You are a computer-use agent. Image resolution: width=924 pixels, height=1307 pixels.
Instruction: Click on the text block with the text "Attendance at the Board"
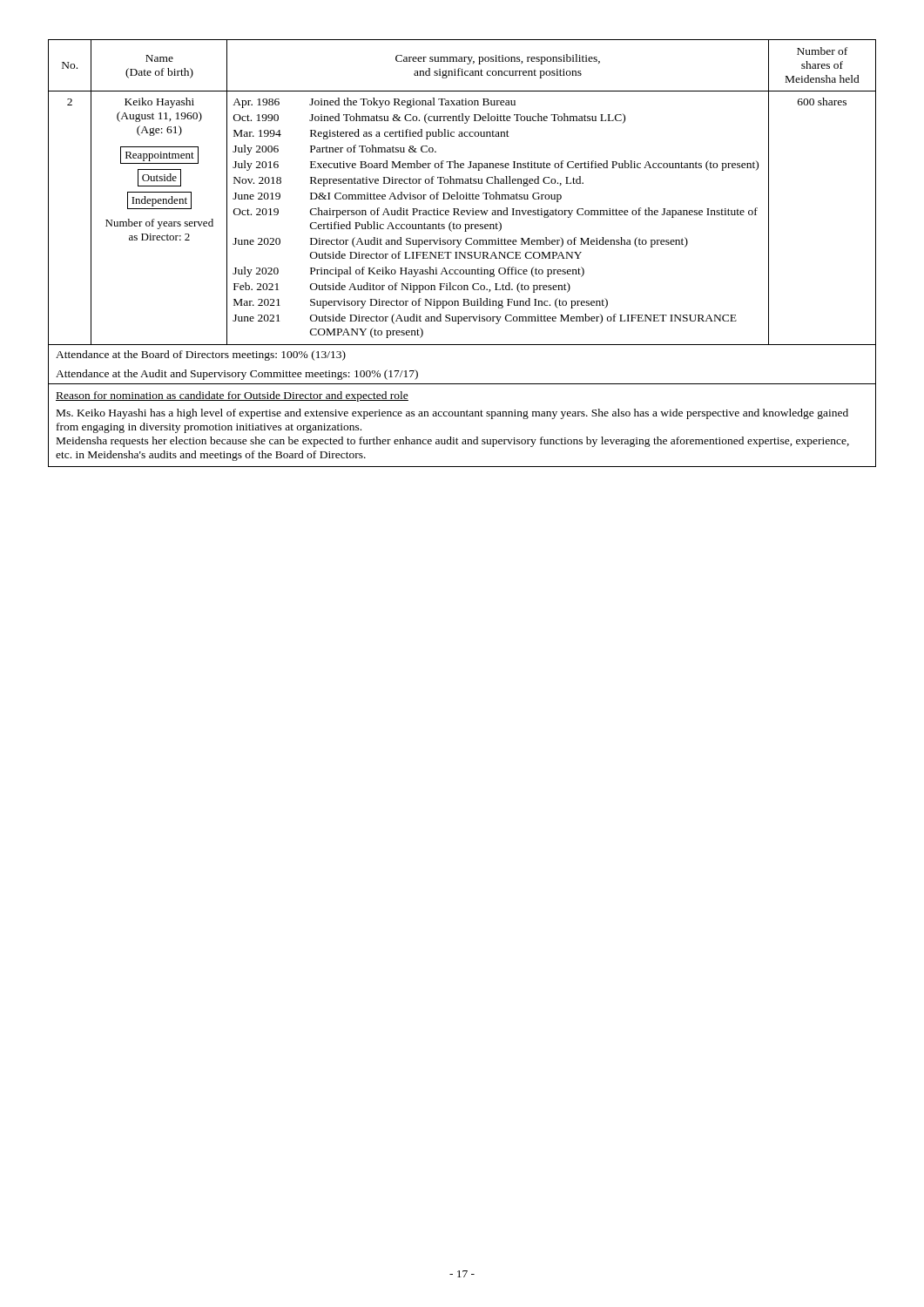pyautogui.click(x=201, y=354)
